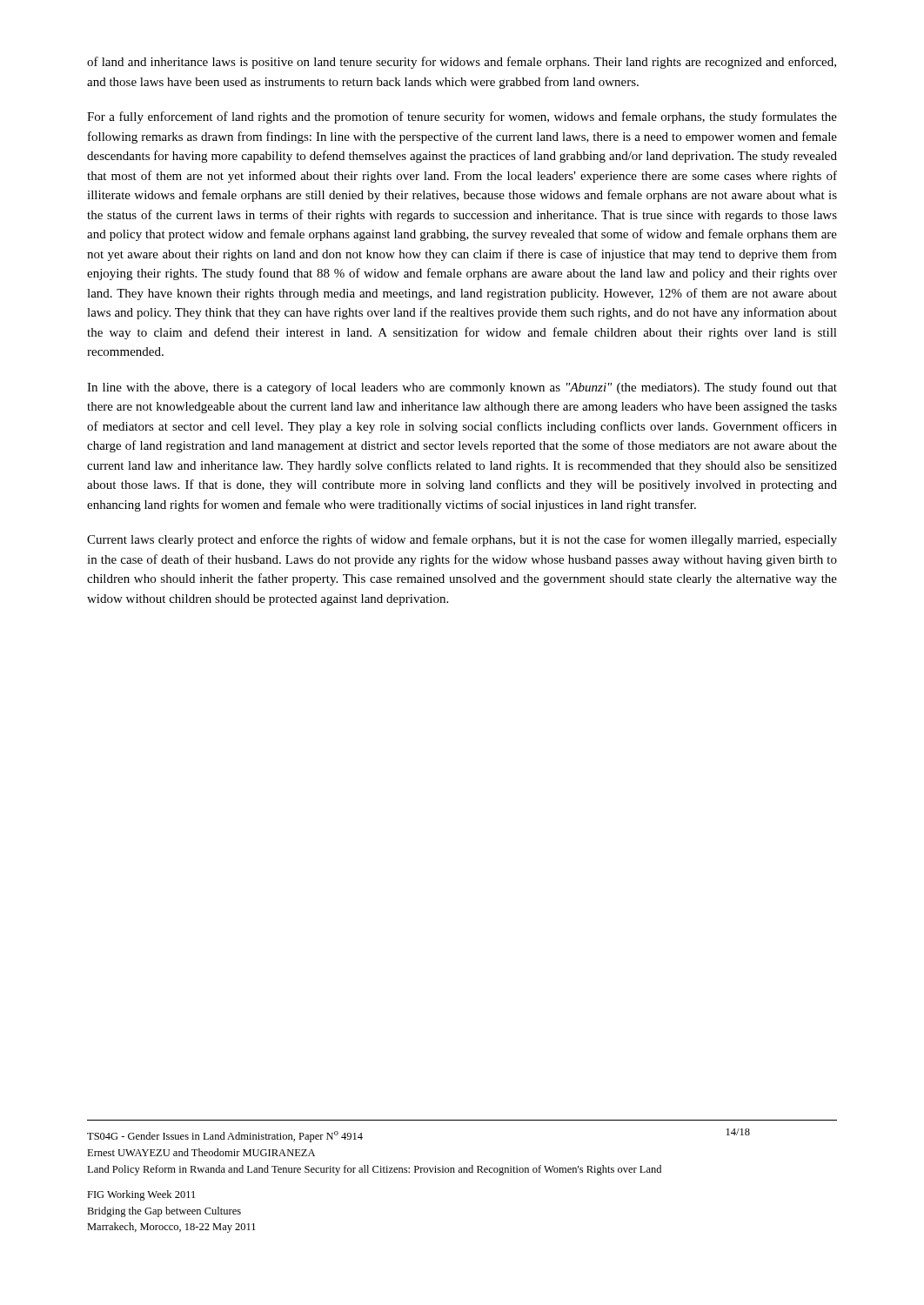Click on the passage starting "In line with the above,"
The width and height of the screenshot is (924, 1305).
coord(462,445)
